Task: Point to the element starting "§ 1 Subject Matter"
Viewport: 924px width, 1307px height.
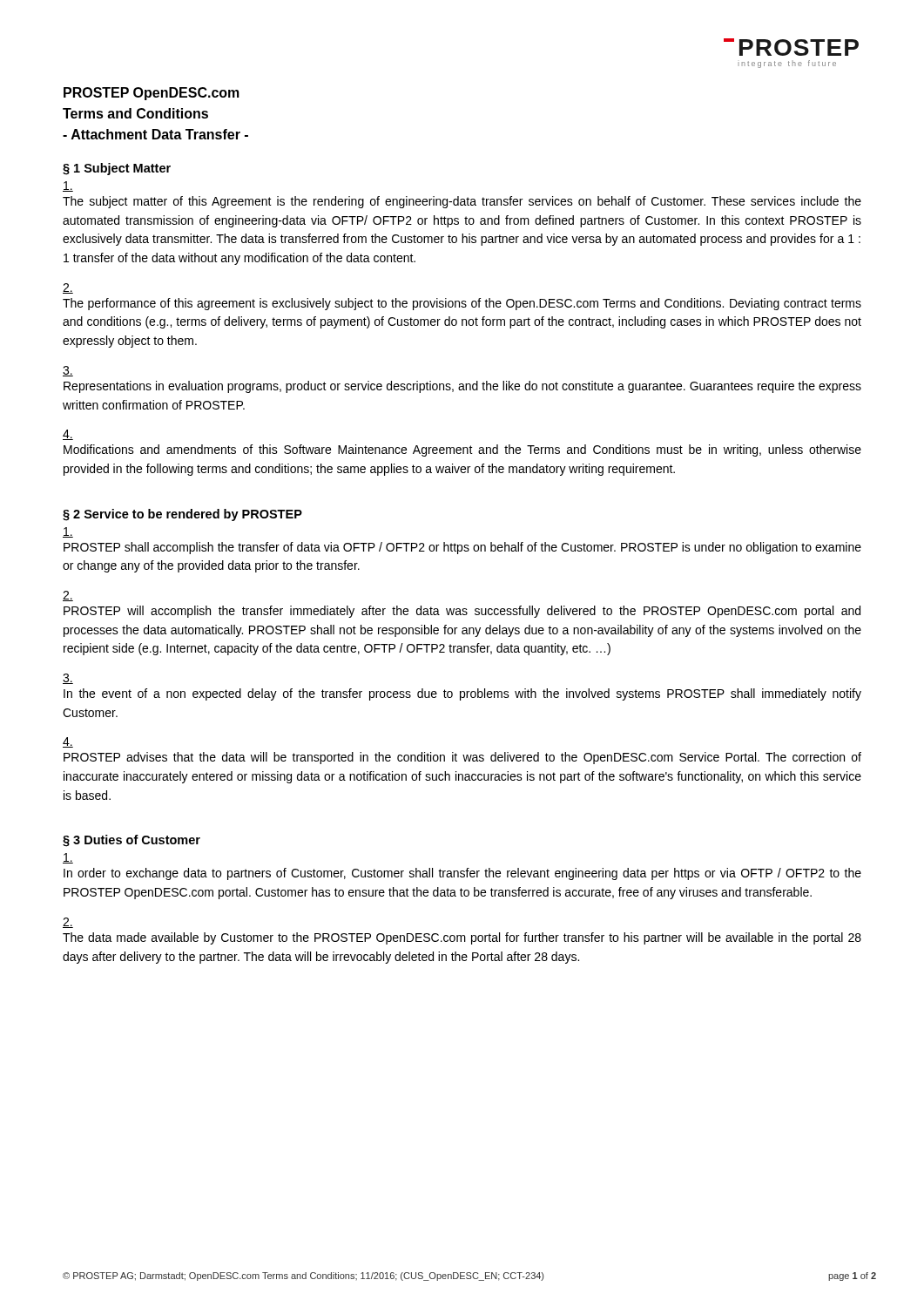Action: click(117, 168)
